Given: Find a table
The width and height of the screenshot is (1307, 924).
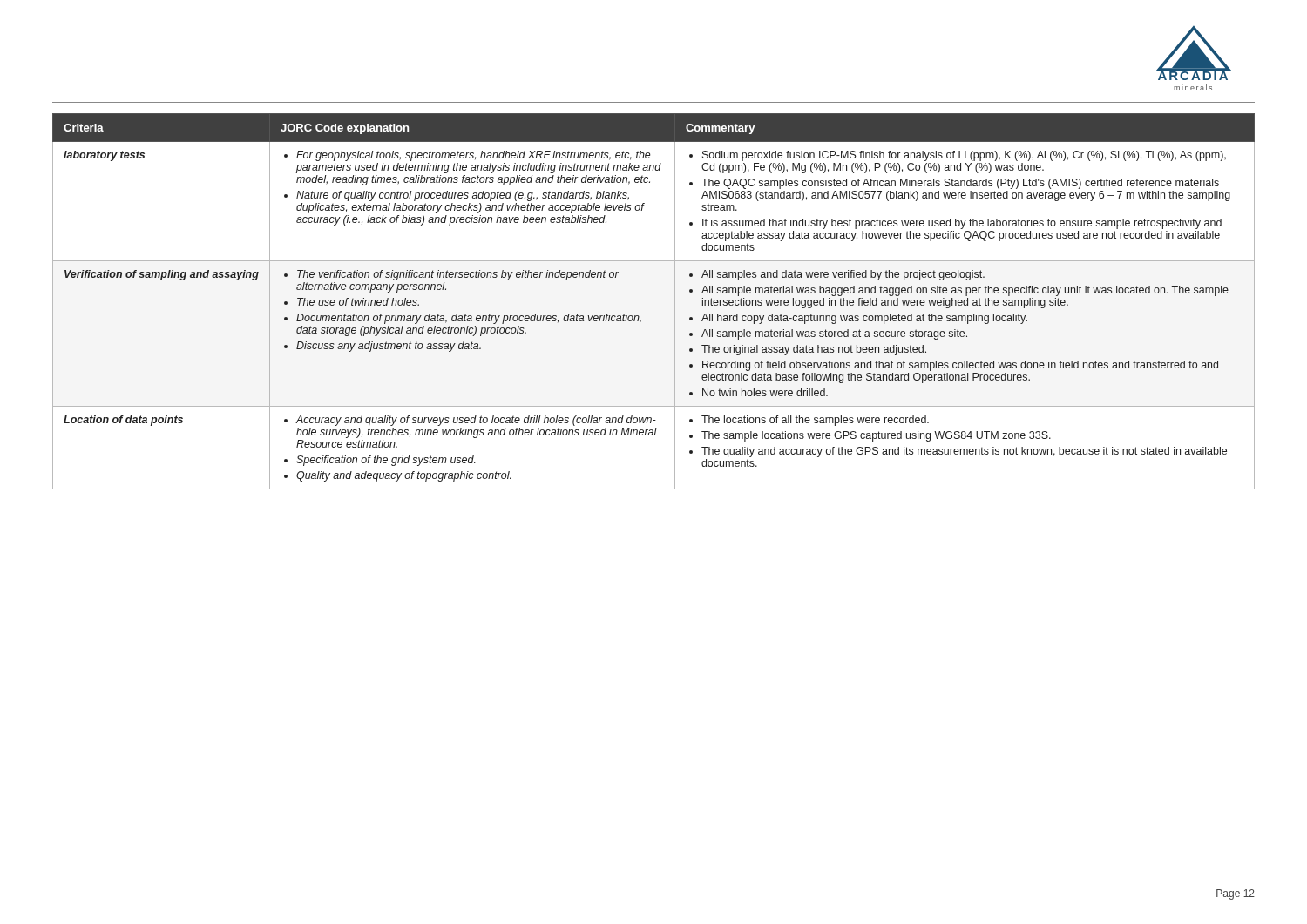Looking at the screenshot, I should point(654,301).
